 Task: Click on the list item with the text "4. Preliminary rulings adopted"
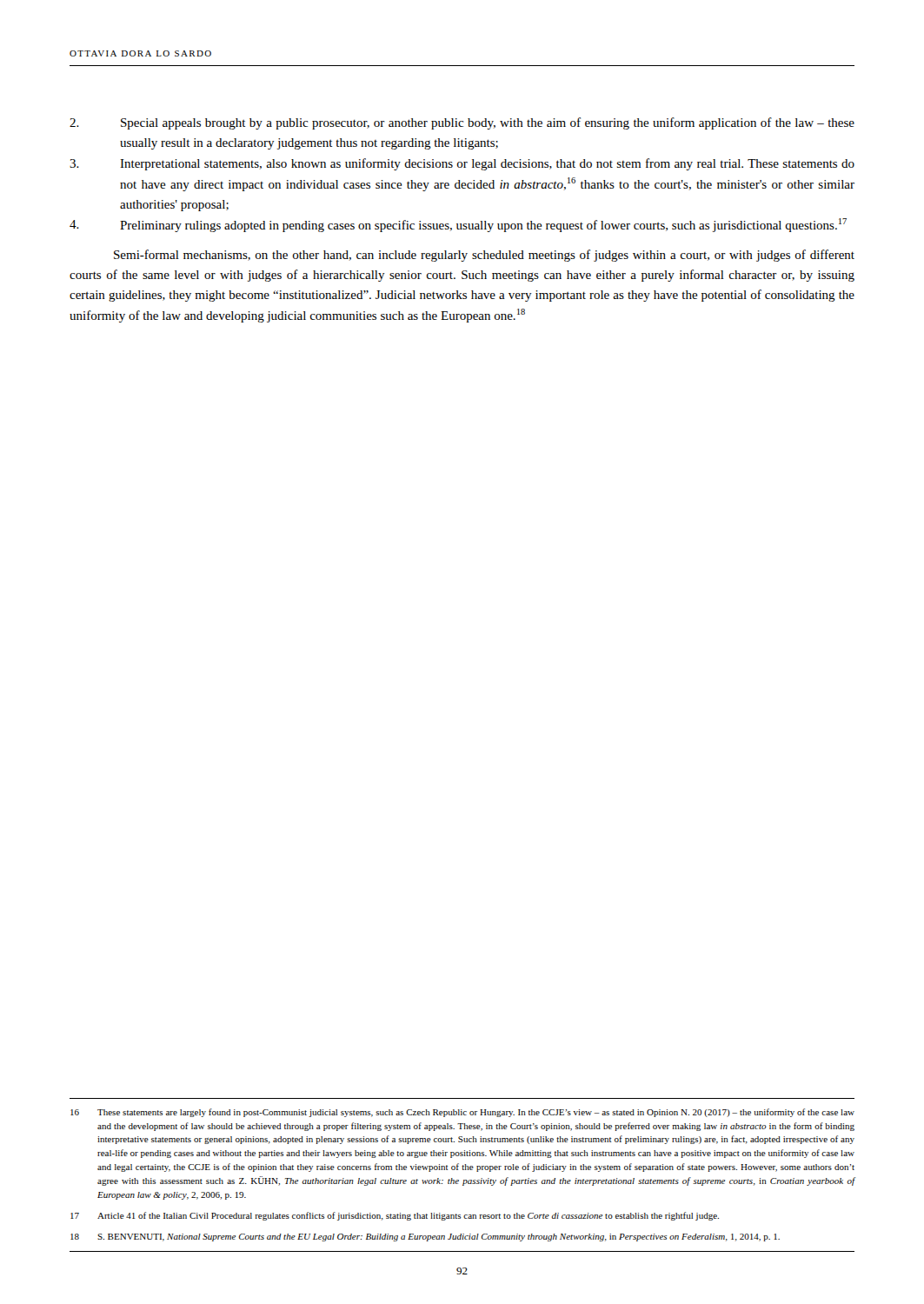click(x=462, y=225)
